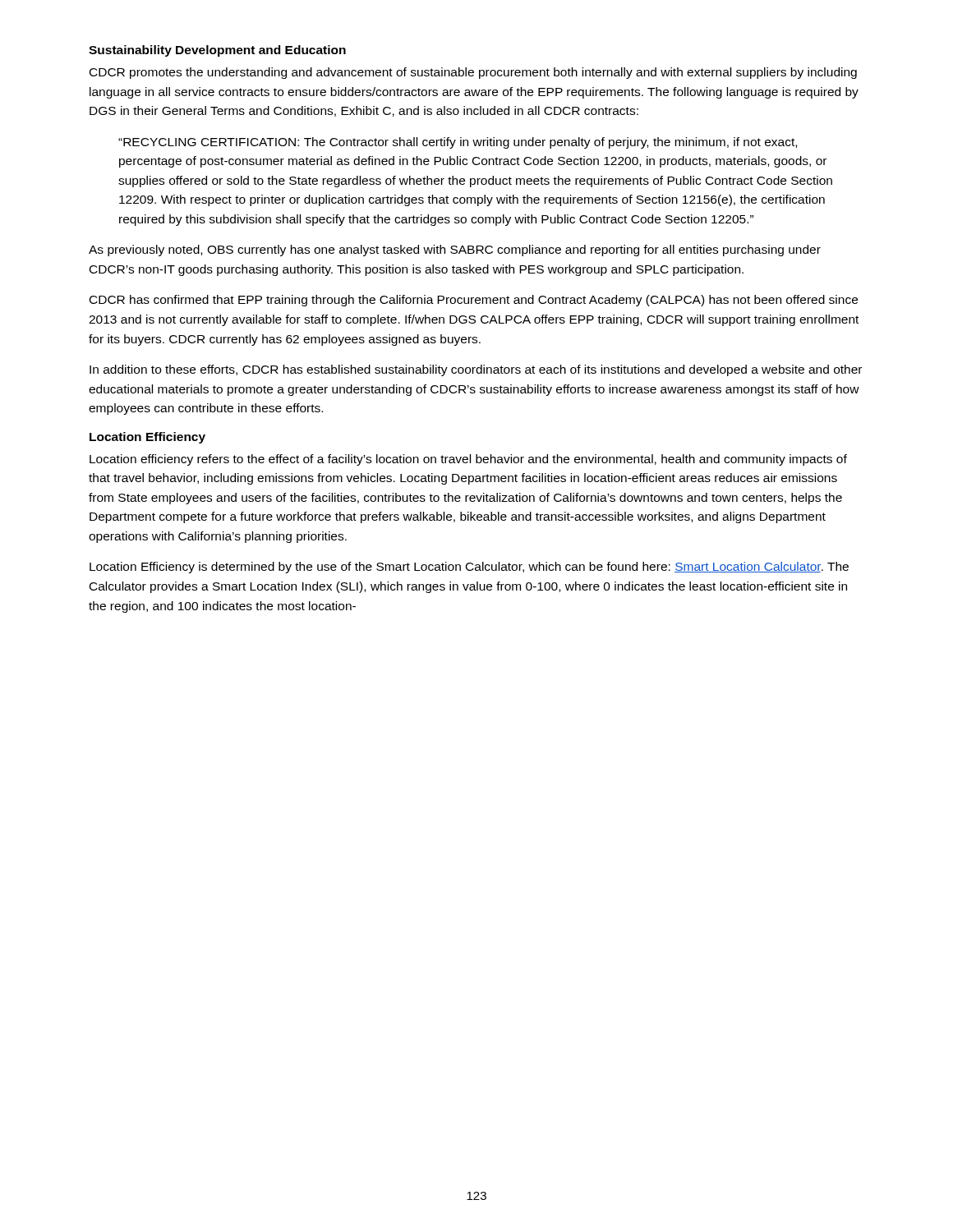Locate the section header that says "Location Efficiency"
This screenshot has height=1232, width=953.
pyautogui.click(x=147, y=436)
